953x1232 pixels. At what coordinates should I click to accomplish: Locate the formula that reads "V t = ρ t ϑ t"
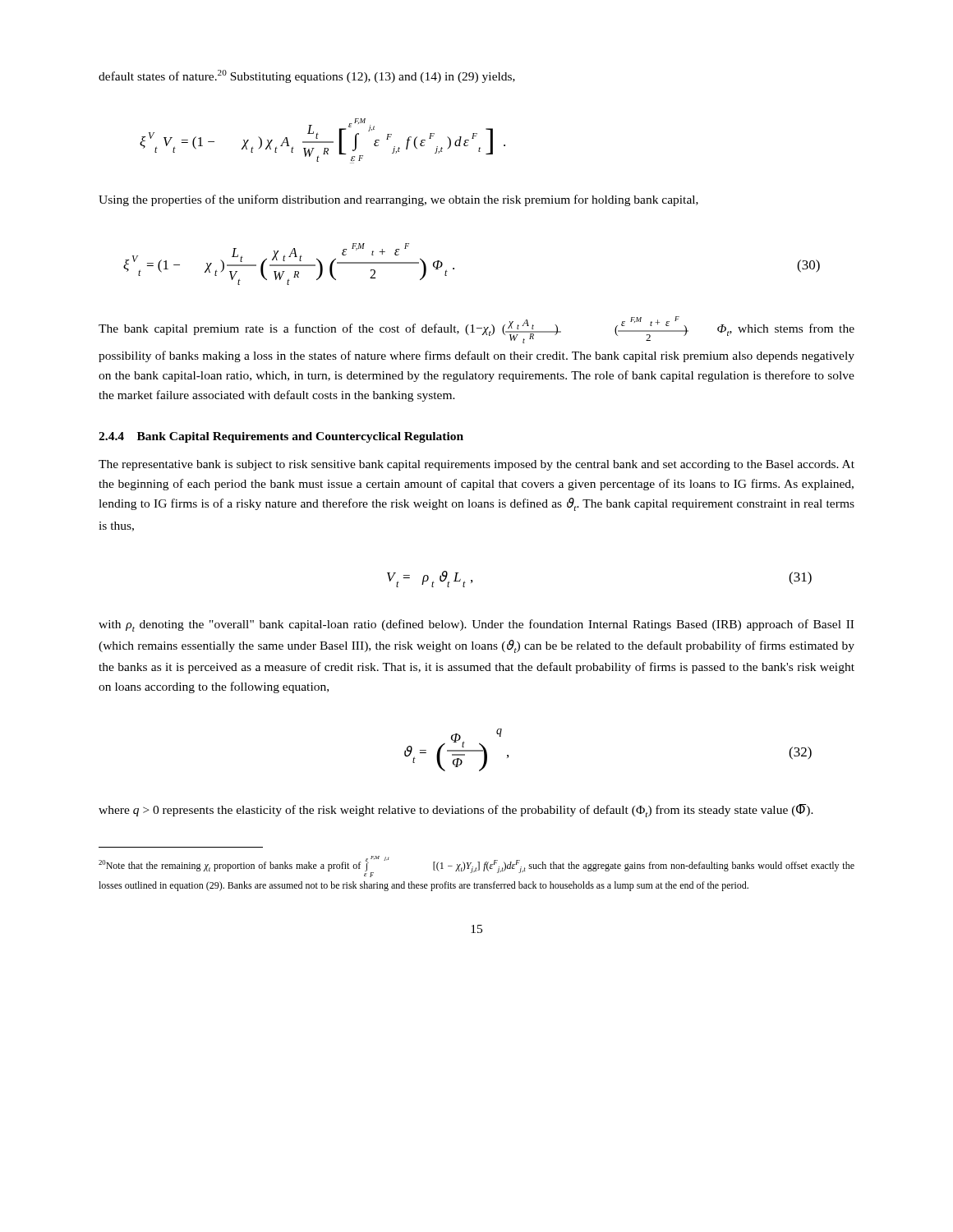point(476,575)
